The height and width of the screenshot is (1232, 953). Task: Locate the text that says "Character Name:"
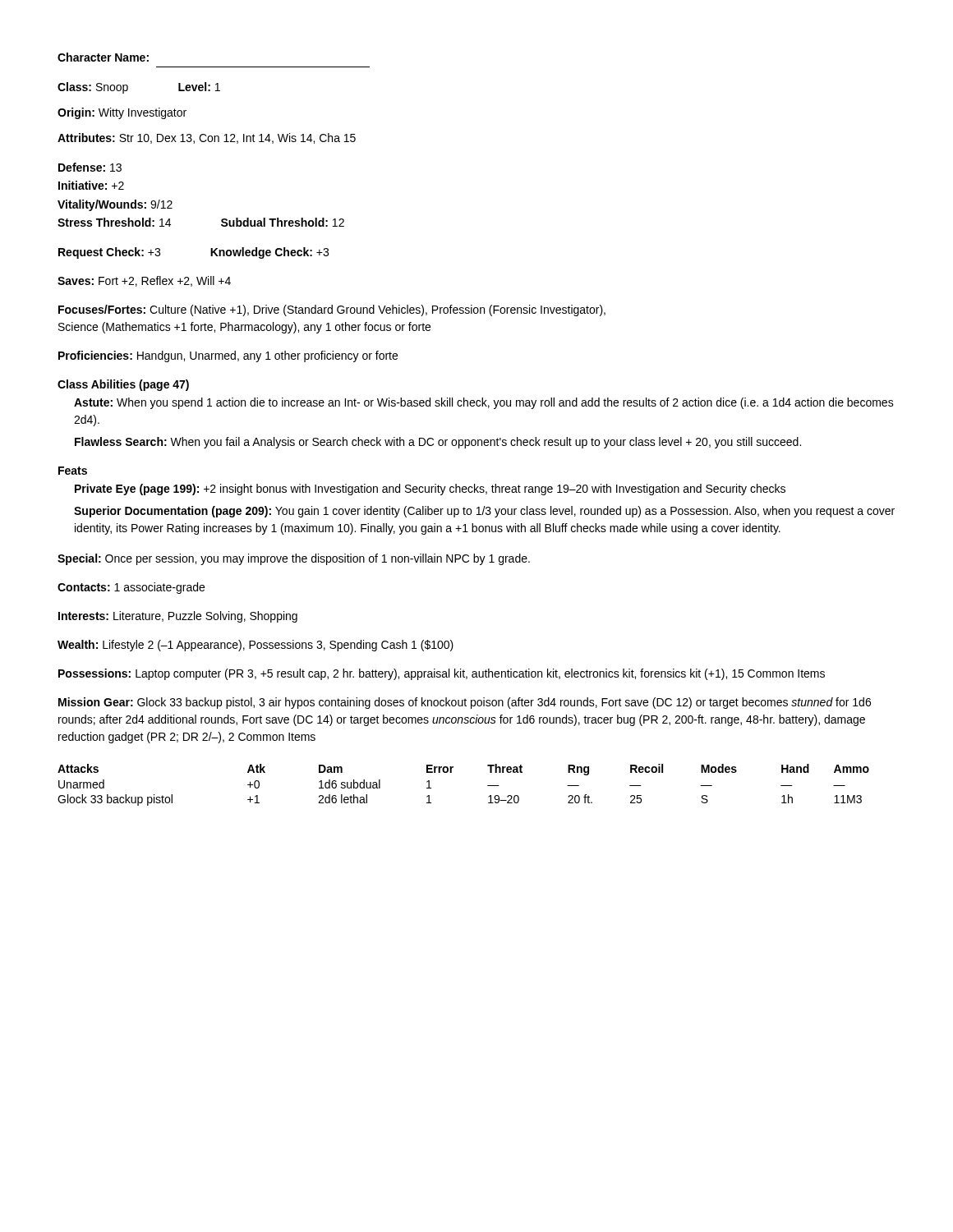214,58
